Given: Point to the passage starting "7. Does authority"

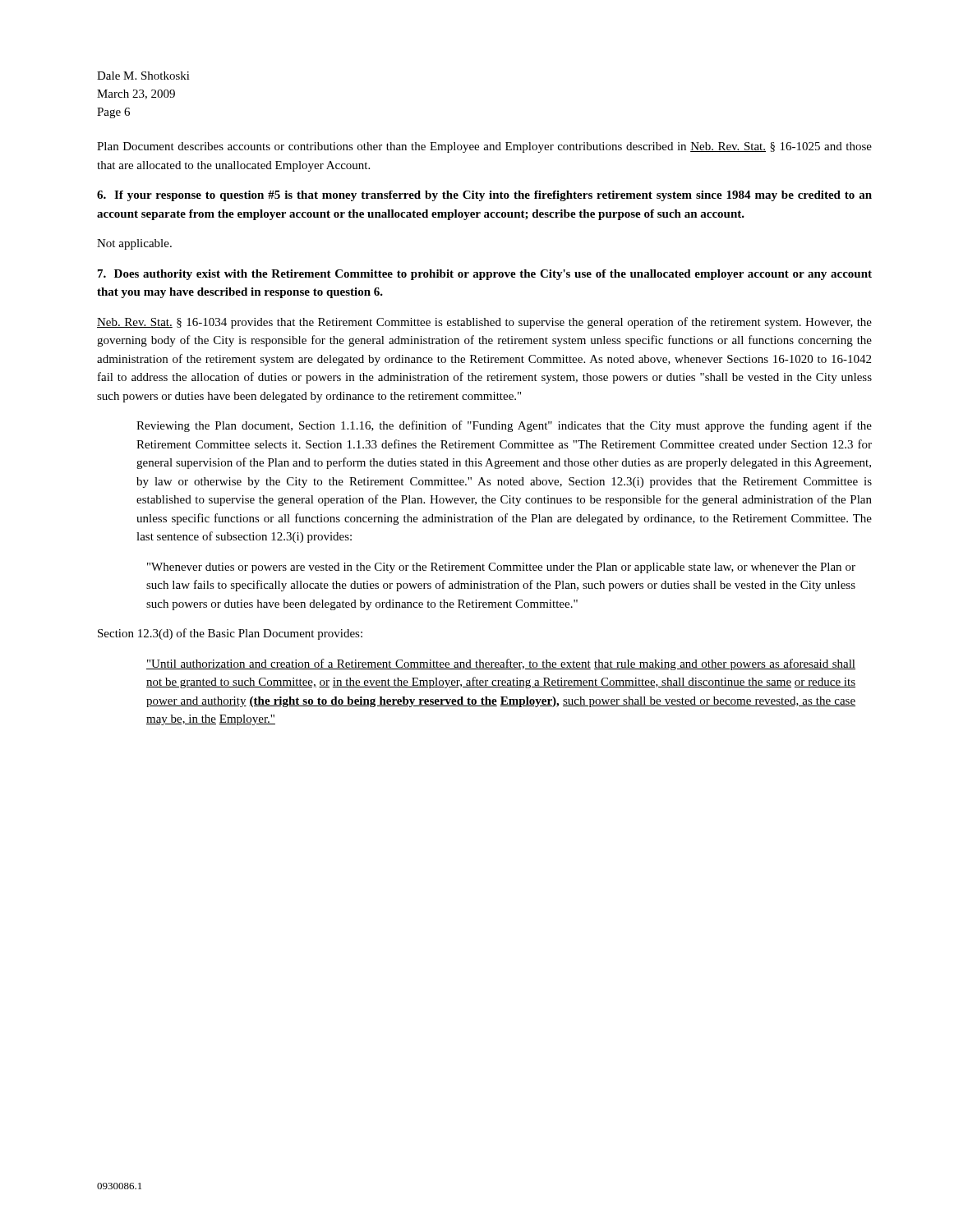Looking at the screenshot, I should tap(484, 283).
